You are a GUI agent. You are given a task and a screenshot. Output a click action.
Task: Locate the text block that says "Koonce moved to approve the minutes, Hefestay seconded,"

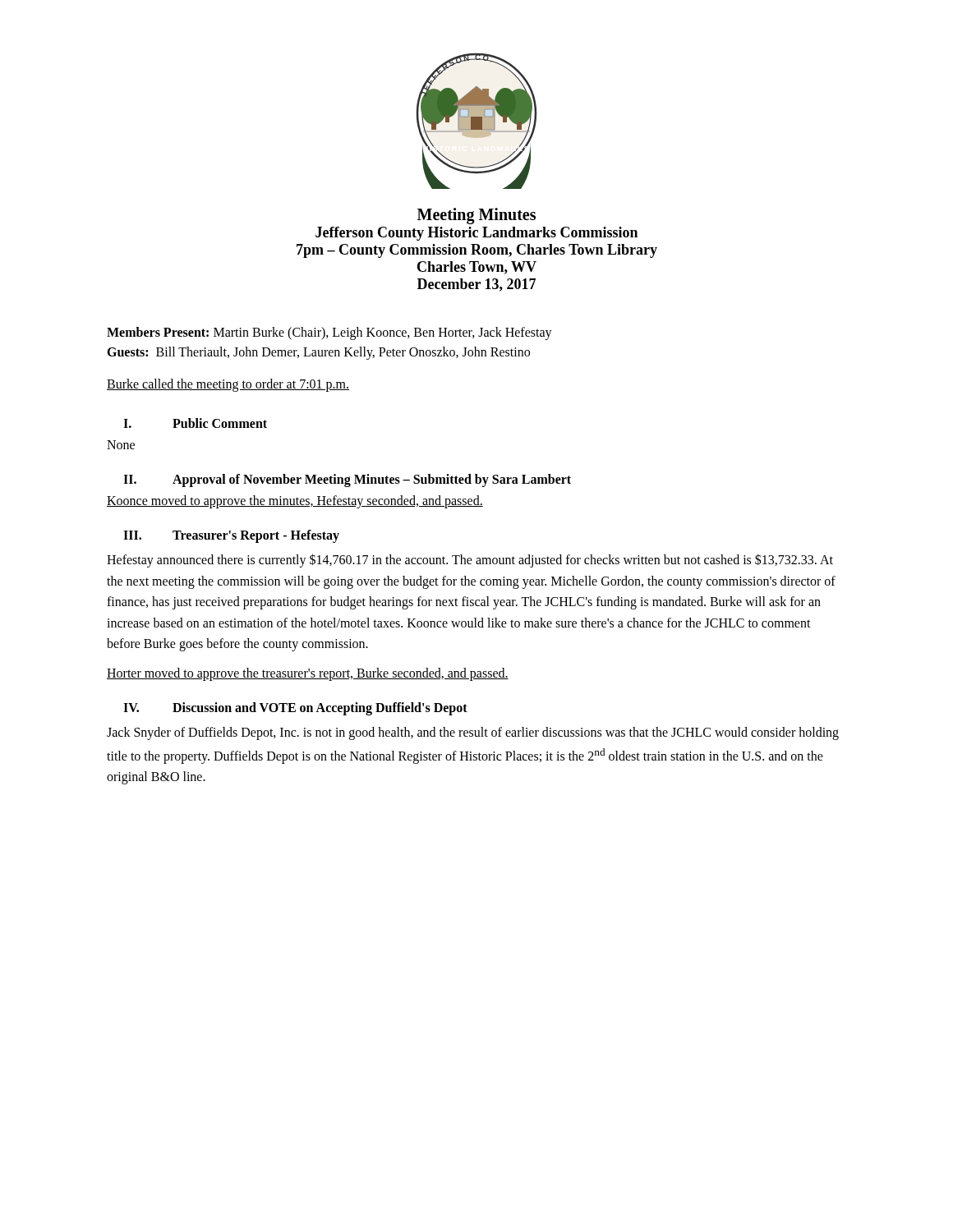pyautogui.click(x=295, y=501)
